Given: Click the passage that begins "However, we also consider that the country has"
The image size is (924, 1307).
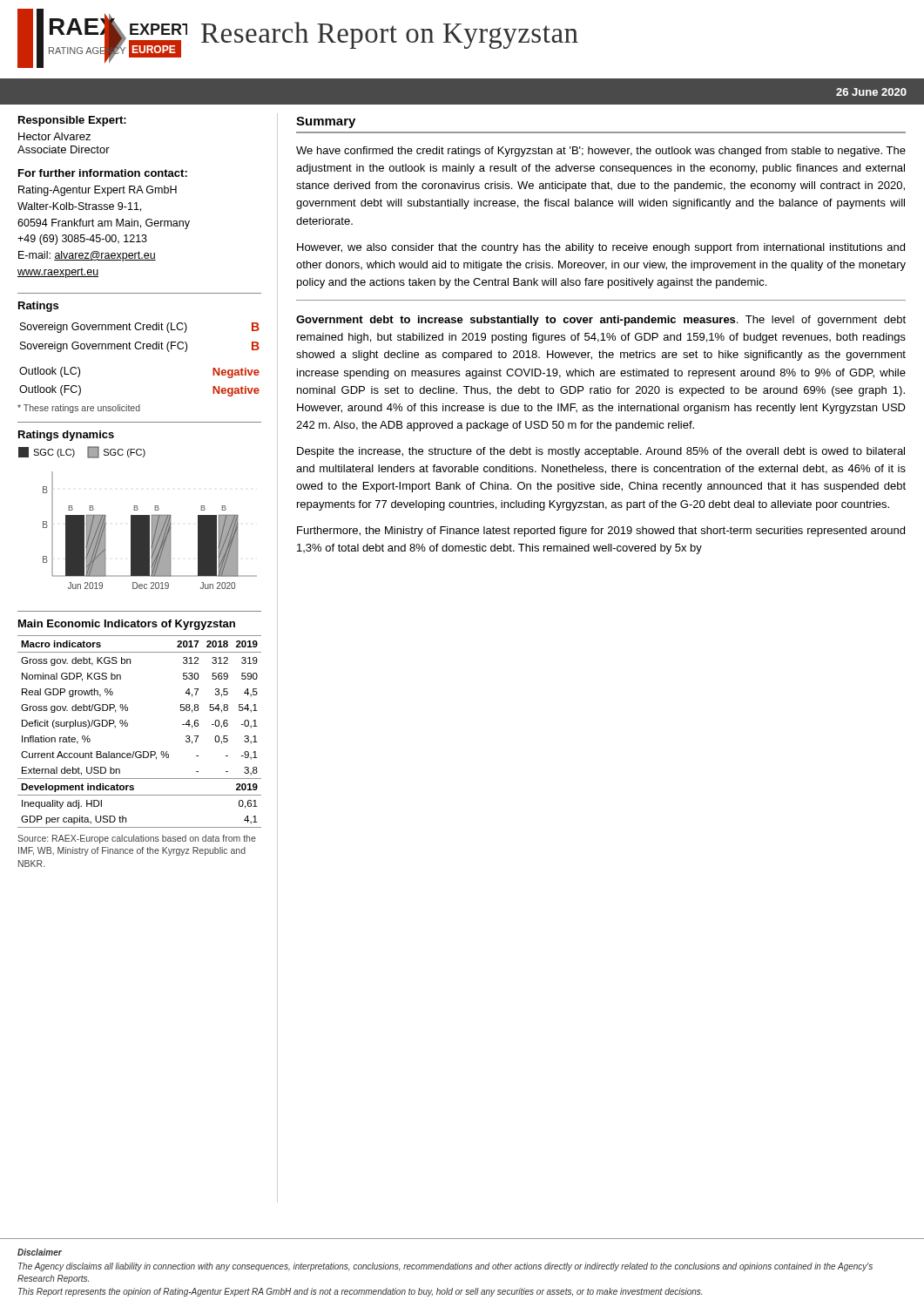Looking at the screenshot, I should pyautogui.click(x=601, y=264).
